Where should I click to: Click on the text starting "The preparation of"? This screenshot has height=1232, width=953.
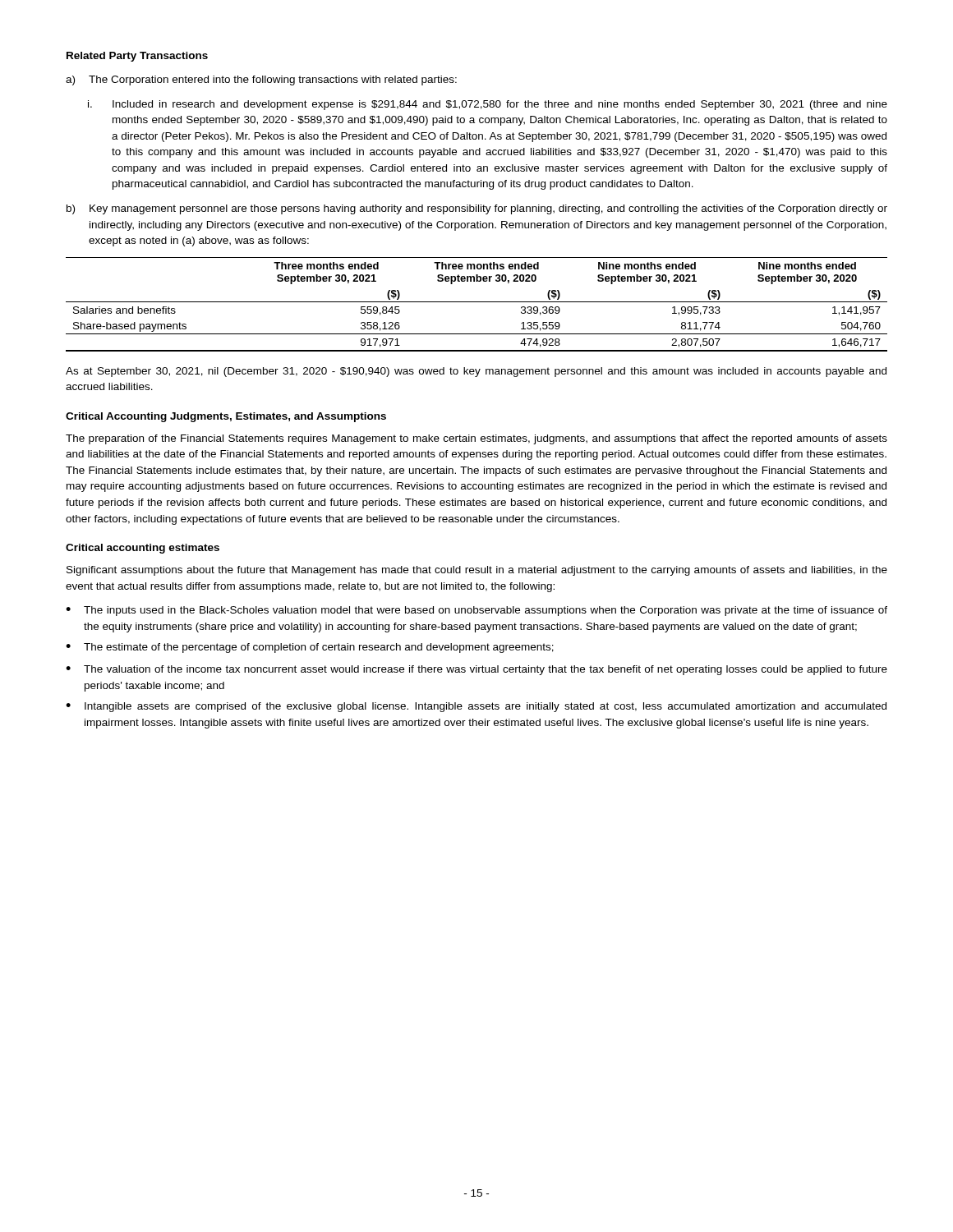pos(476,478)
